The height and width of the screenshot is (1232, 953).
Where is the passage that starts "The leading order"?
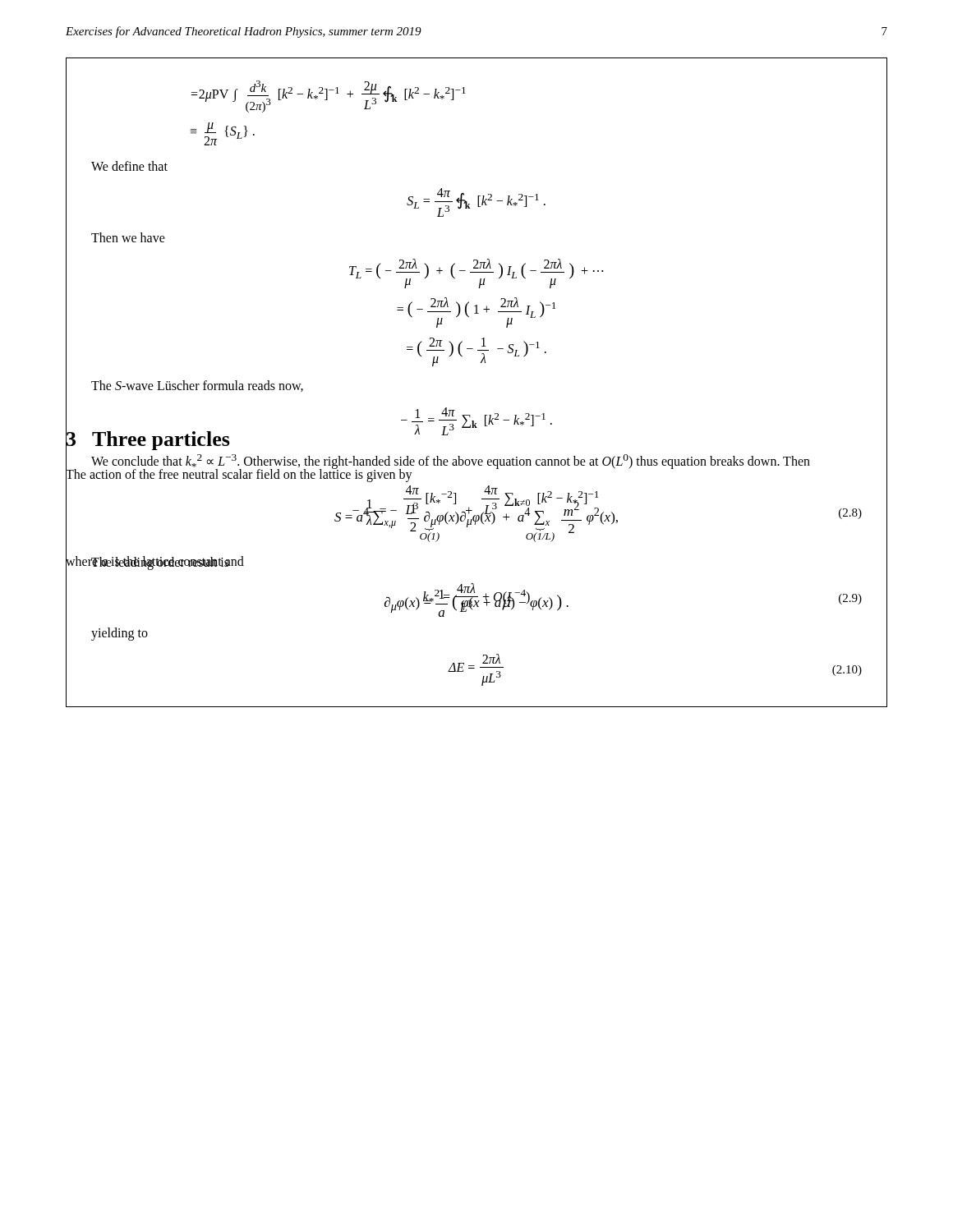pos(160,562)
